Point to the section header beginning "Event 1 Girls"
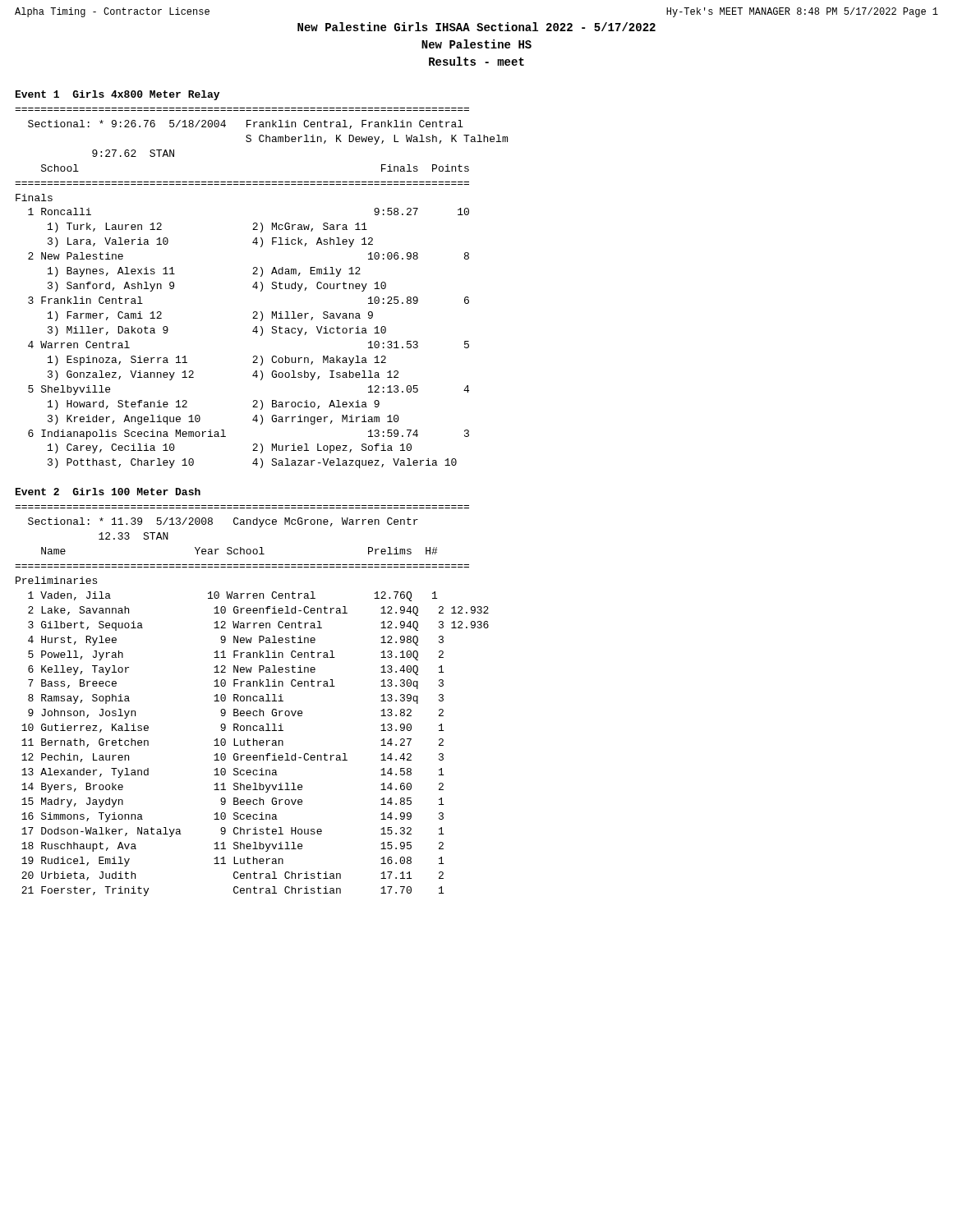This screenshot has width=953, height=1232. pos(117,95)
